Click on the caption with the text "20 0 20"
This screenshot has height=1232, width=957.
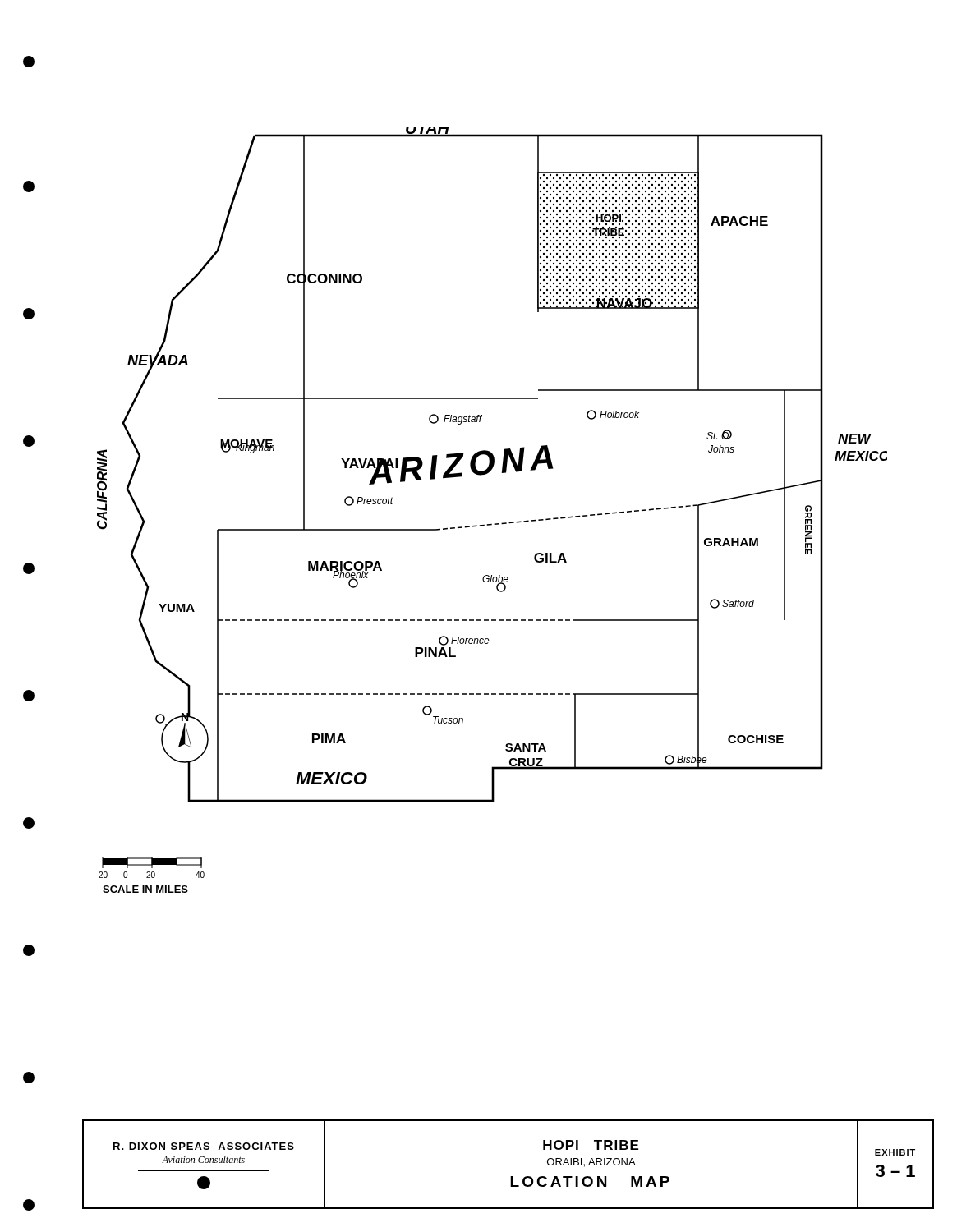click(177, 873)
